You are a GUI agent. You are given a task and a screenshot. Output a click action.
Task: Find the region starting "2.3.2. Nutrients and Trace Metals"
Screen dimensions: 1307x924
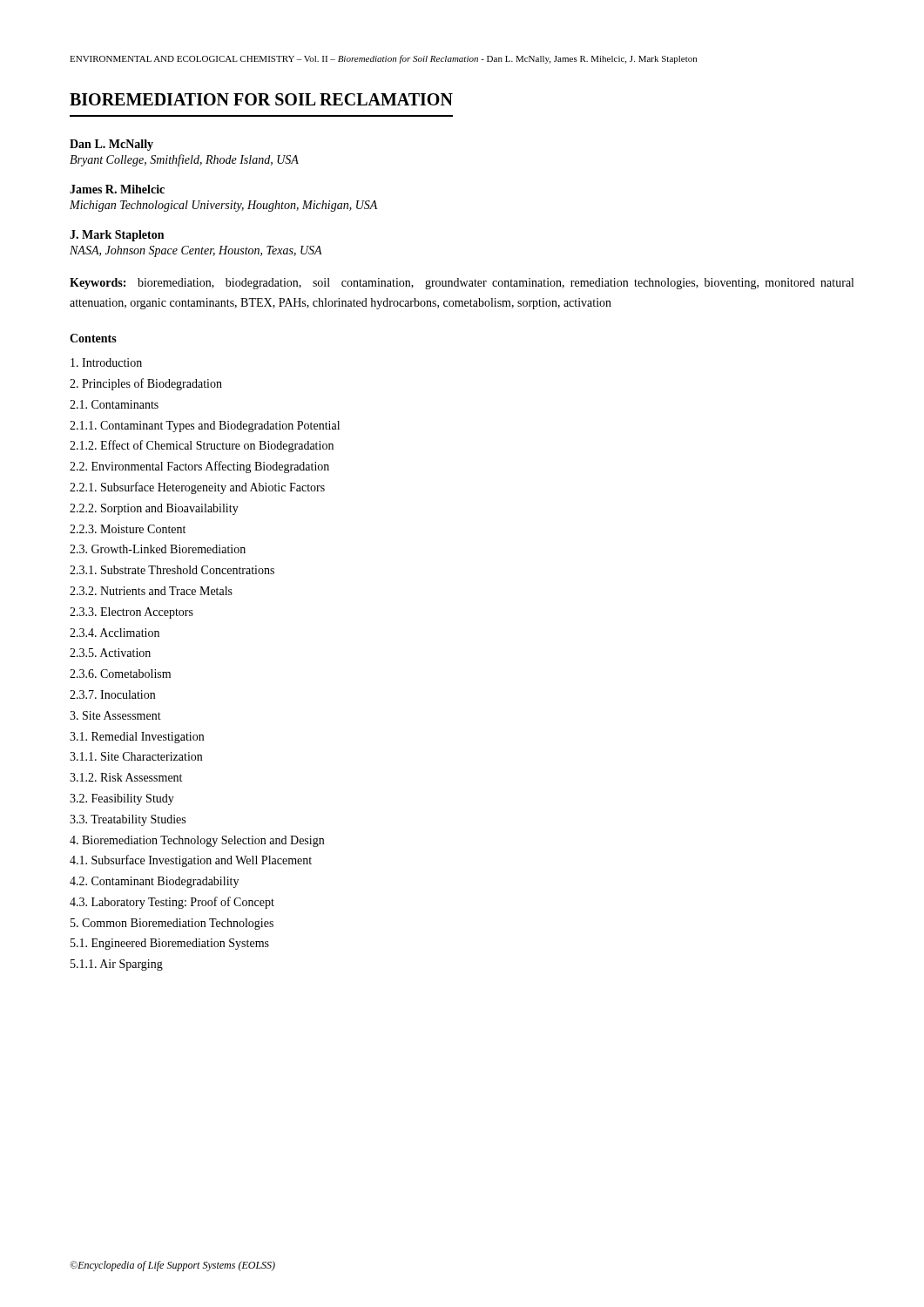151,591
